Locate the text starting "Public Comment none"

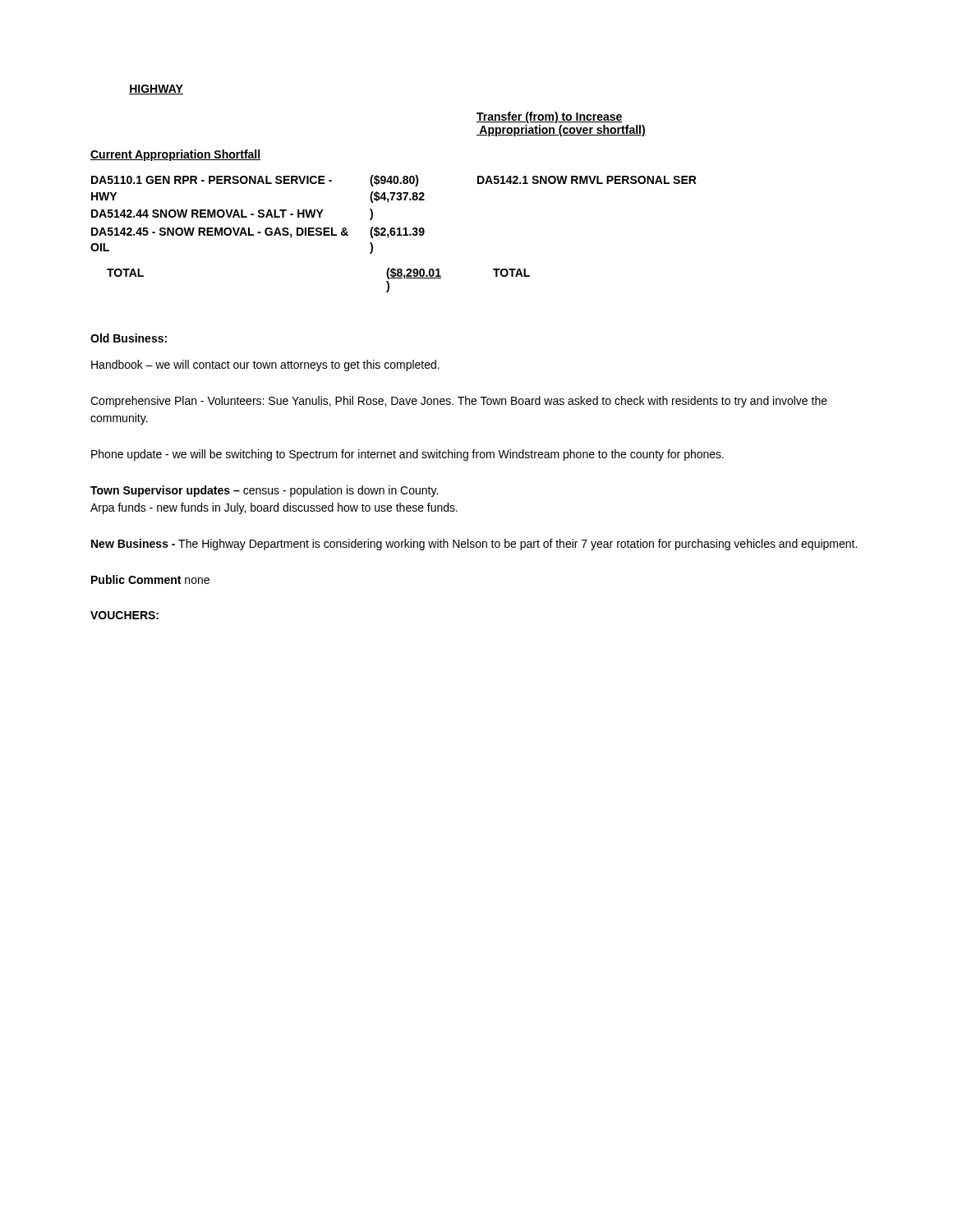pyautogui.click(x=150, y=580)
